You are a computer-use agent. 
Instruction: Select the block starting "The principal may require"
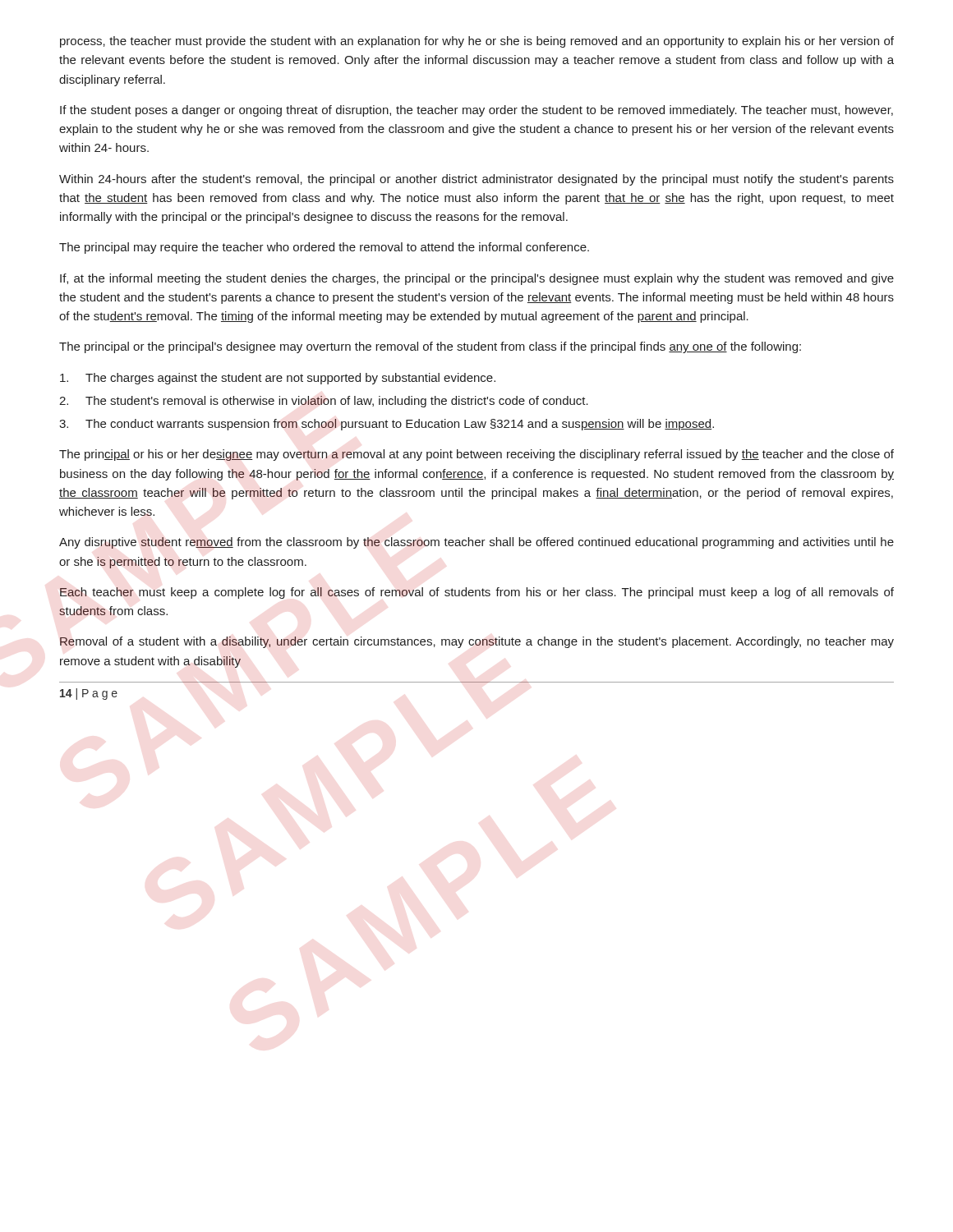point(325,247)
